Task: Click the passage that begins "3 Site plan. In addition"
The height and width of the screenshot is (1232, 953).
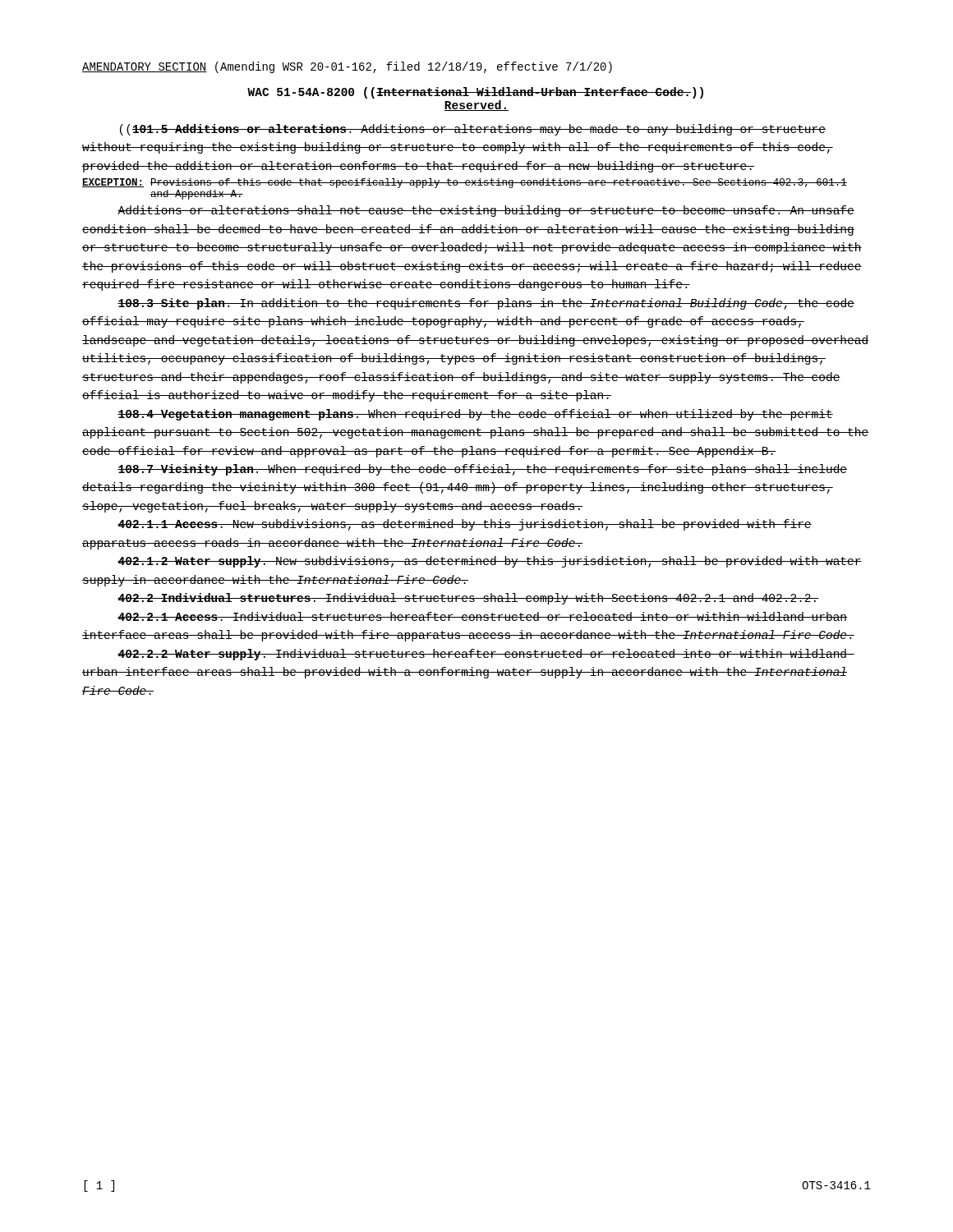Action: 475,350
